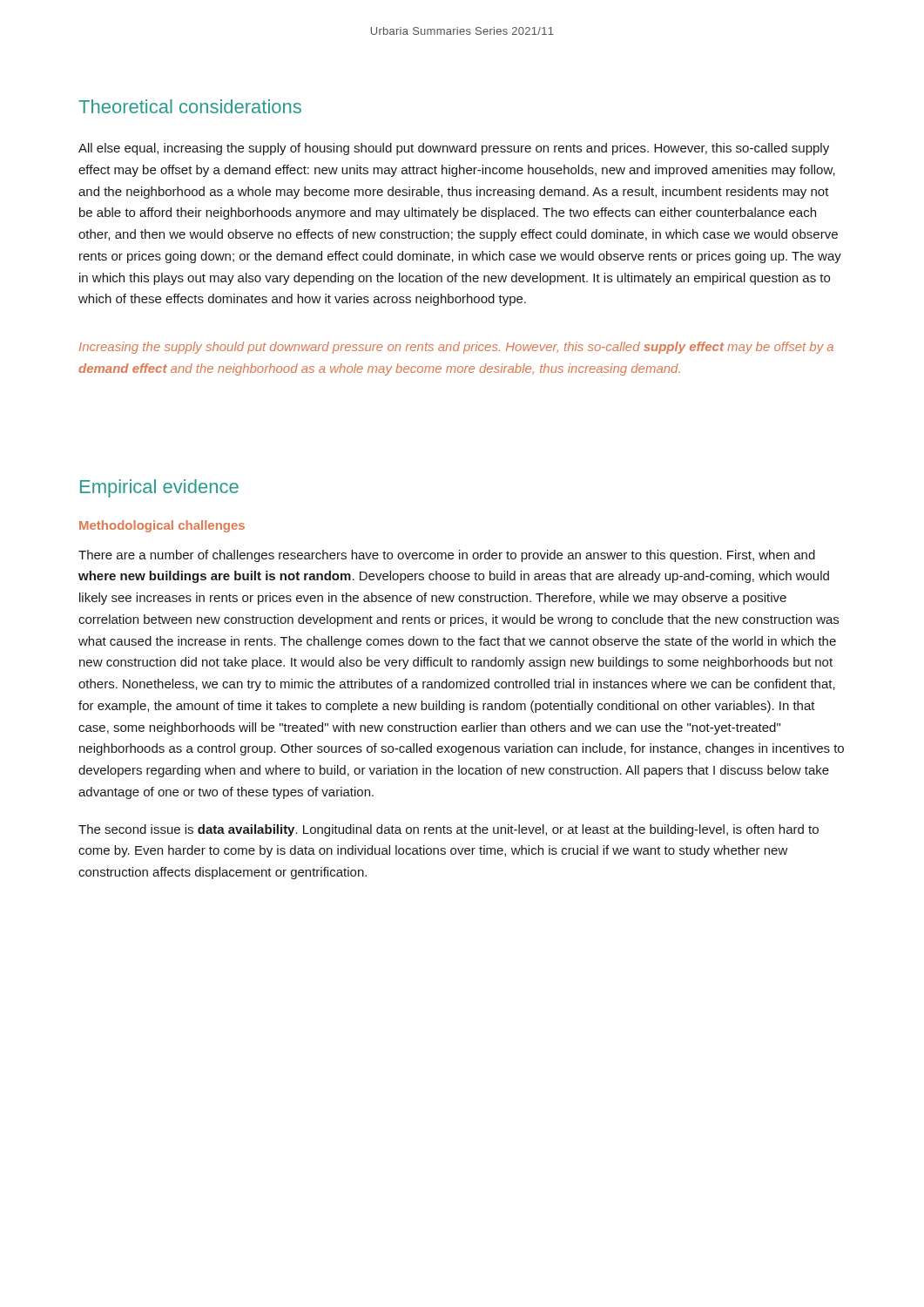The width and height of the screenshot is (924, 1307).
Task: Point to the region starting "There are a number of"
Action: click(462, 673)
